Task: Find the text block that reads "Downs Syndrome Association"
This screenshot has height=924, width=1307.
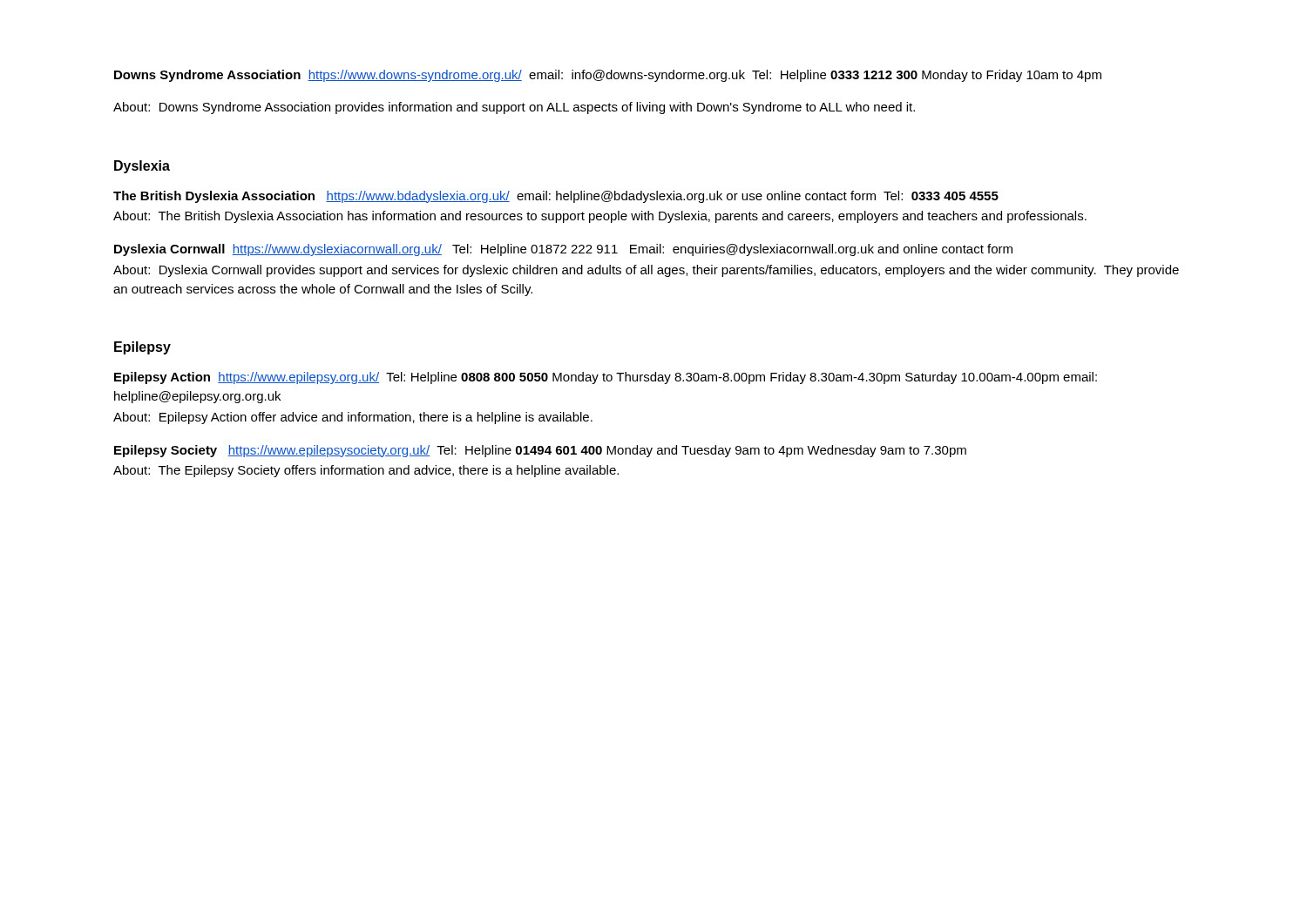Action: [654, 91]
